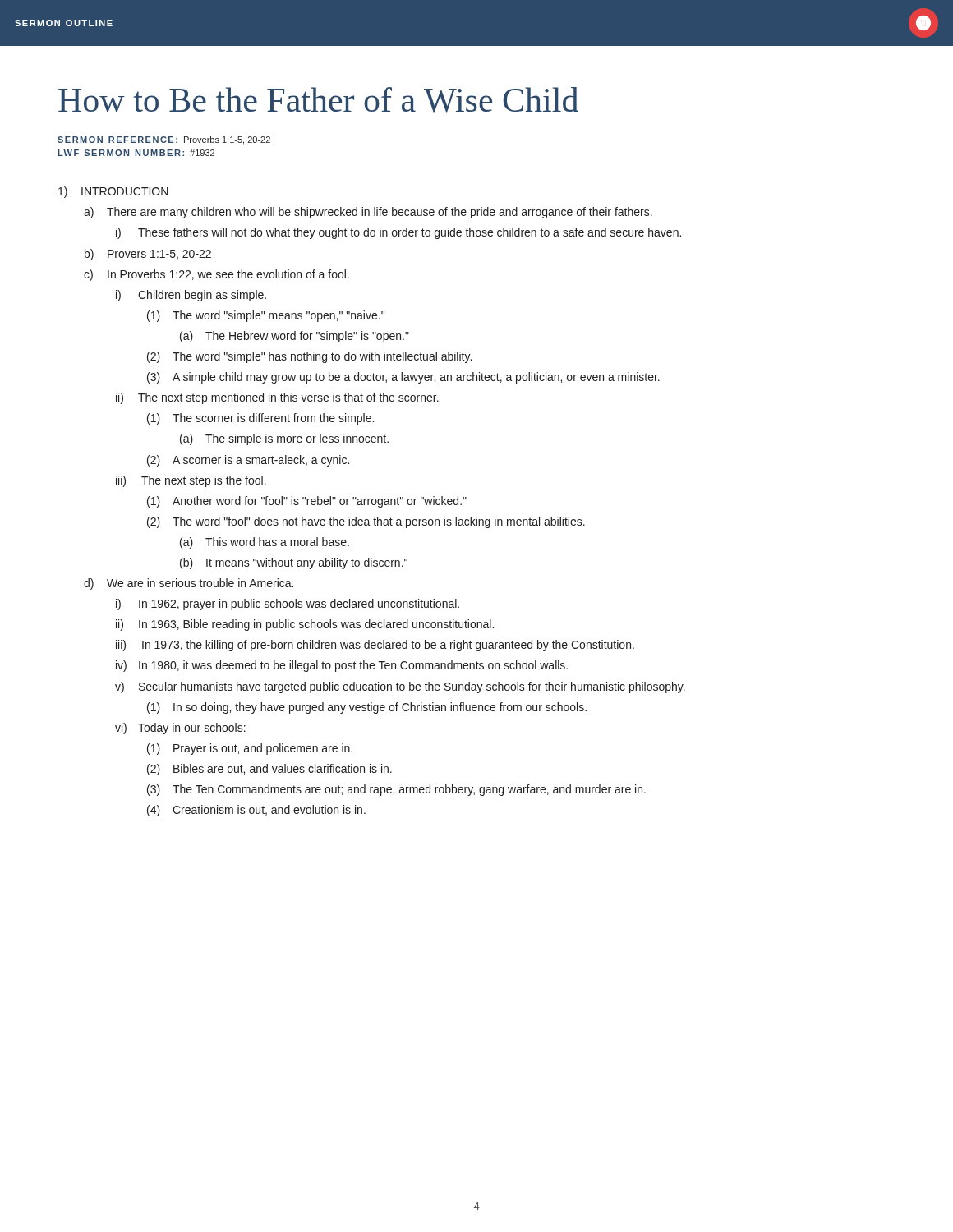
Task: Find the passage starting "ii) In 1963, Bible reading in public"
Action: pyautogui.click(x=305, y=625)
